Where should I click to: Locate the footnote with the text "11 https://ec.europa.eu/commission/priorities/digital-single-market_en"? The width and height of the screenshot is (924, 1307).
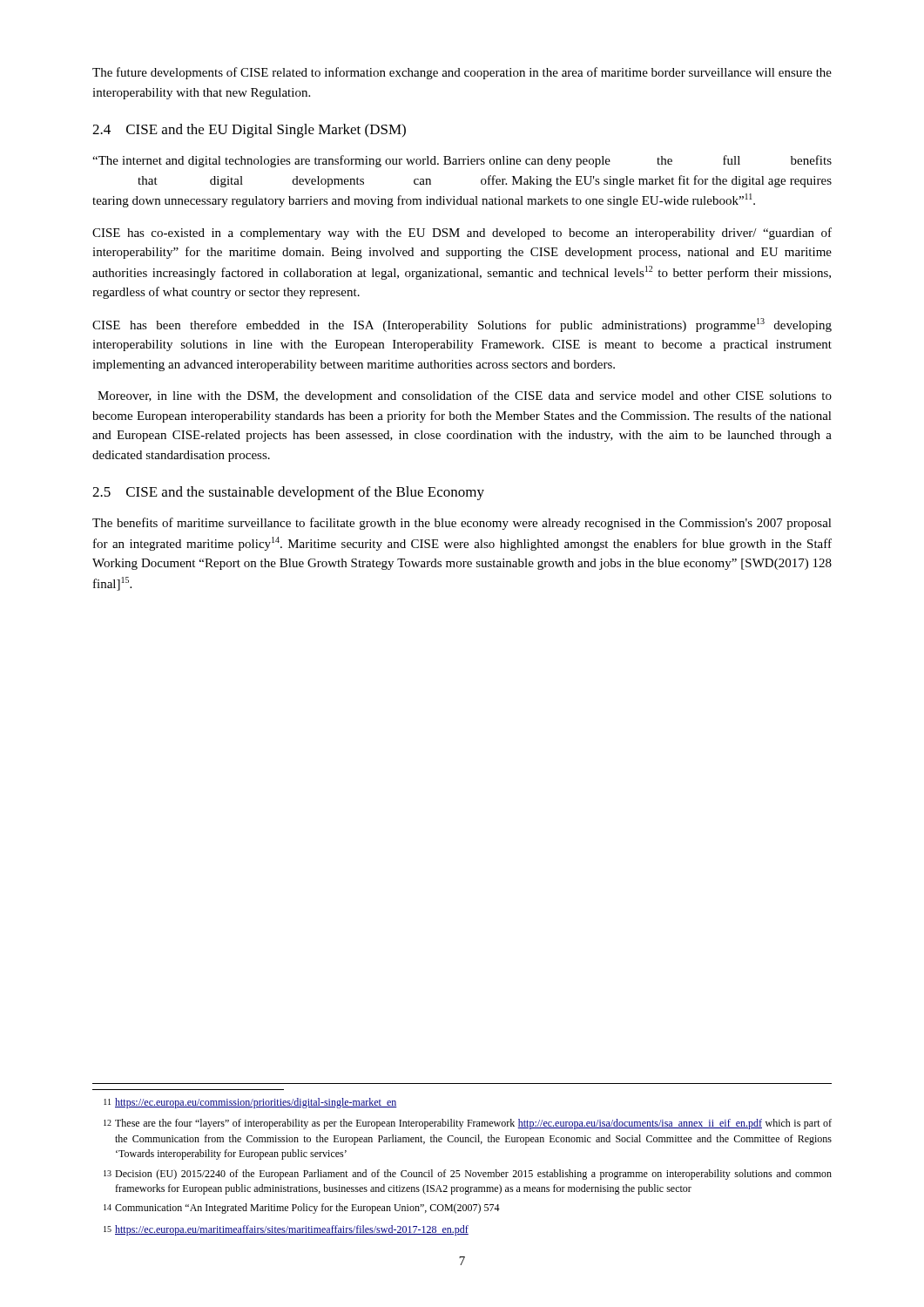coord(250,1103)
